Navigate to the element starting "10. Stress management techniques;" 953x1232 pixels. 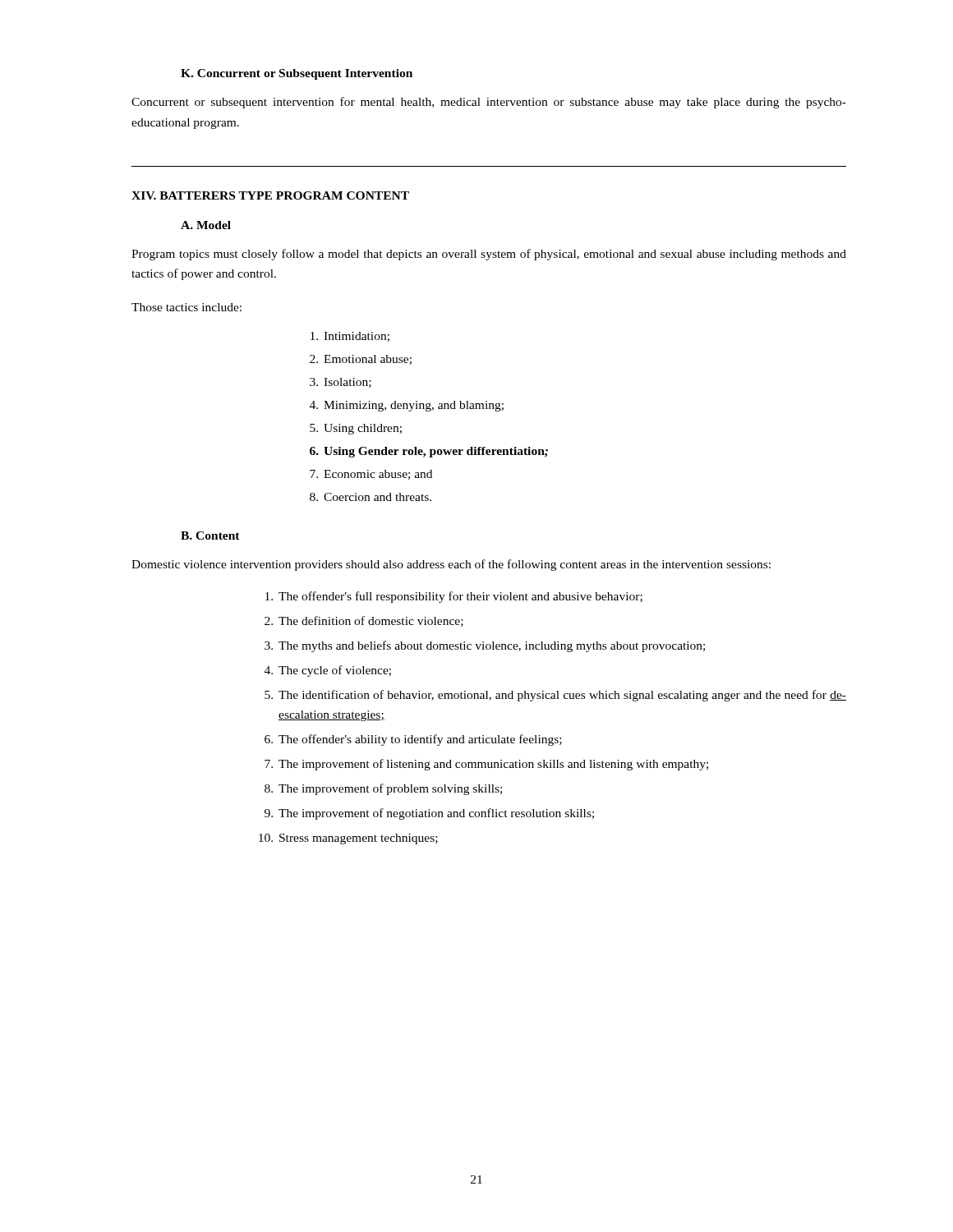pos(348,839)
